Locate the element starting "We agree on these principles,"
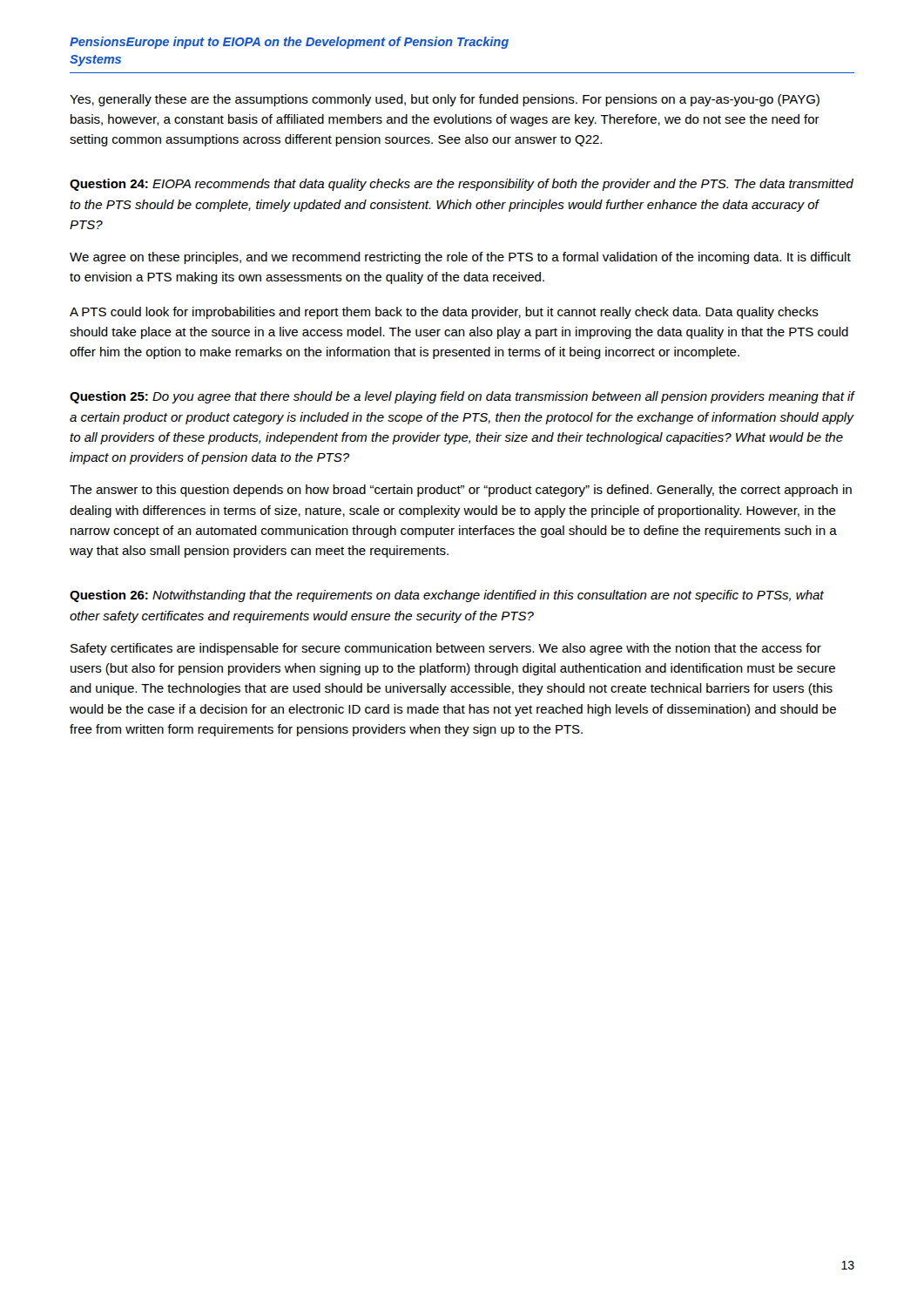 460,267
